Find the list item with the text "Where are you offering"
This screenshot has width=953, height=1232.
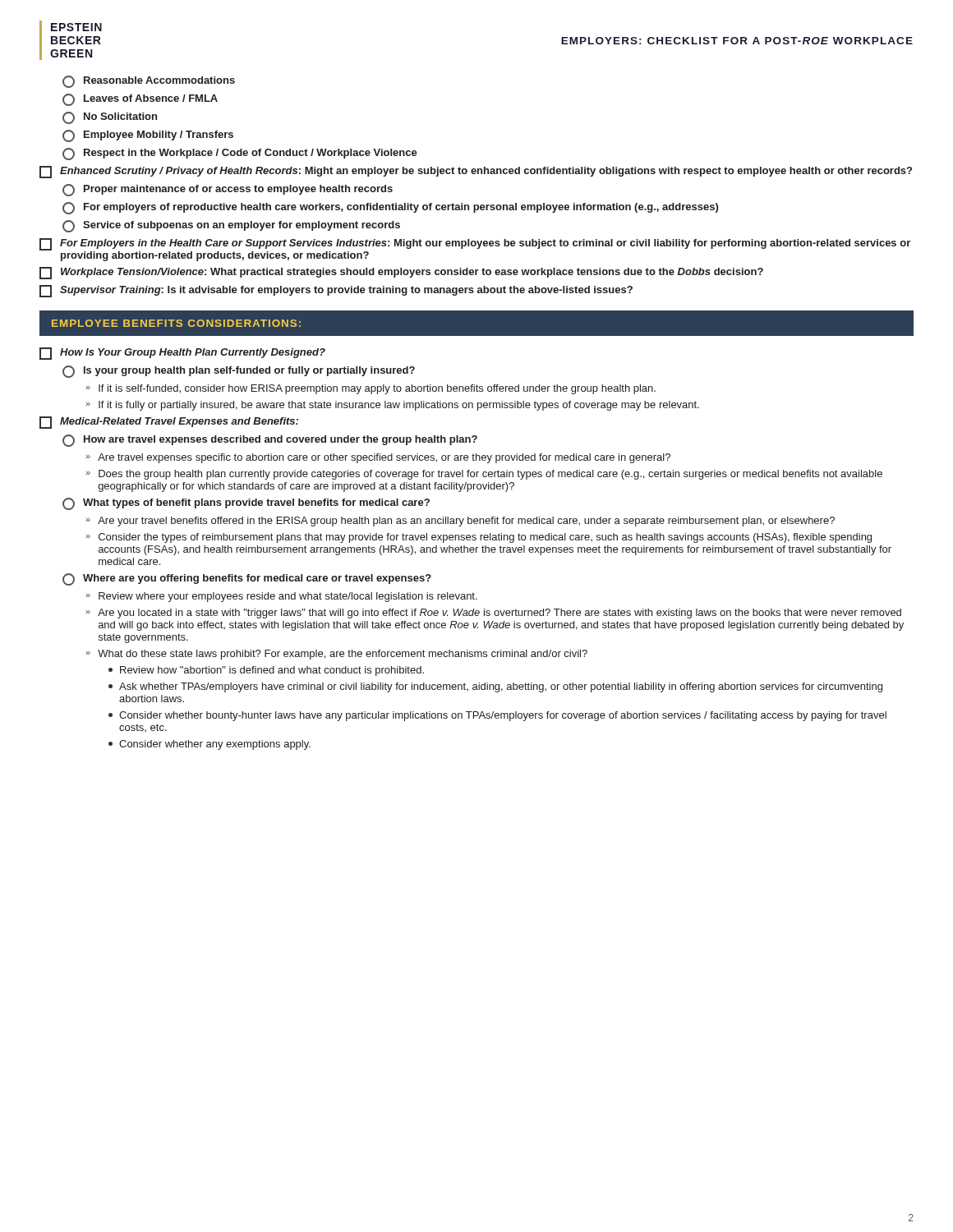[247, 579]
